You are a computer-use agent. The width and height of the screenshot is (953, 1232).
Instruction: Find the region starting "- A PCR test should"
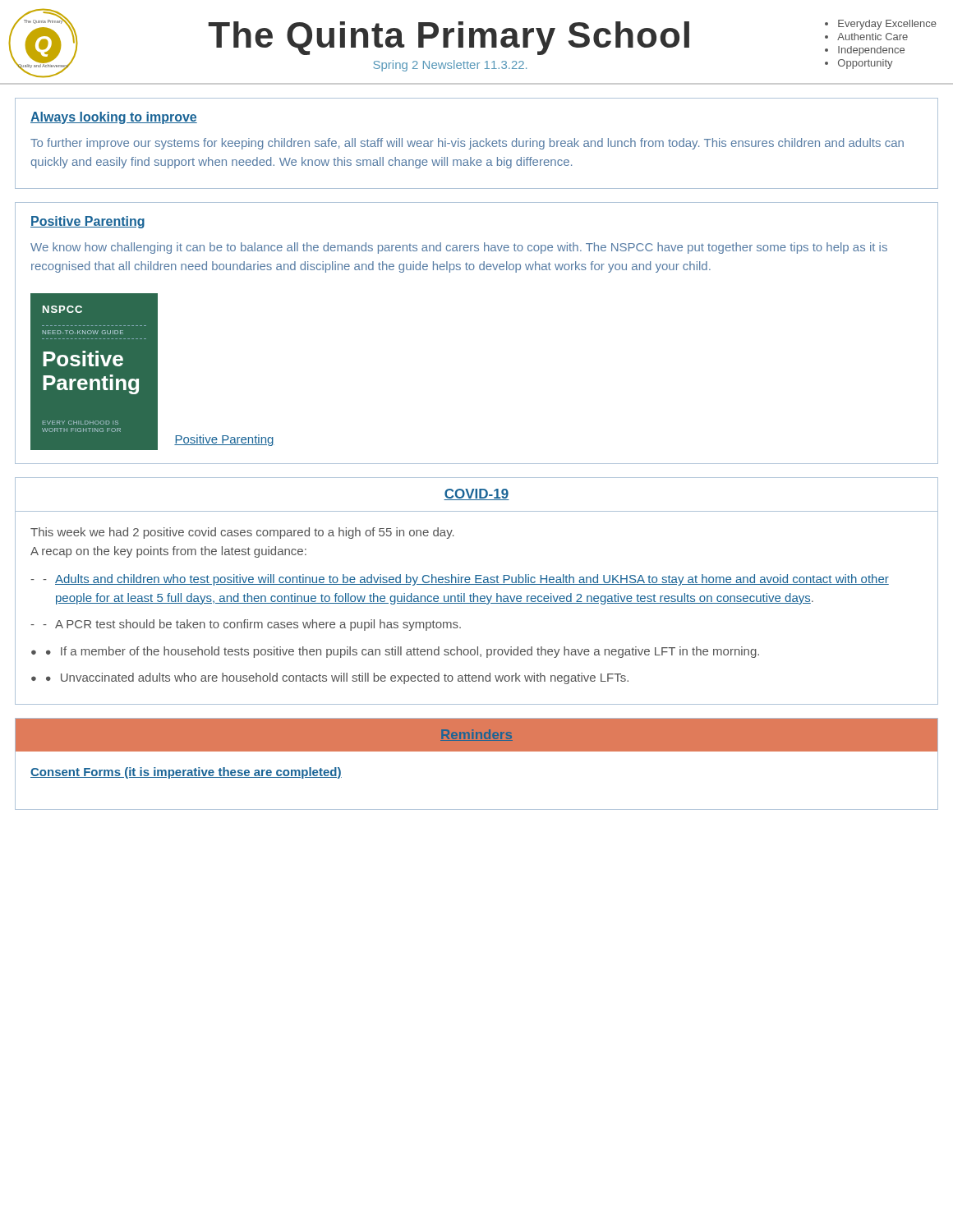coord(252,625)
